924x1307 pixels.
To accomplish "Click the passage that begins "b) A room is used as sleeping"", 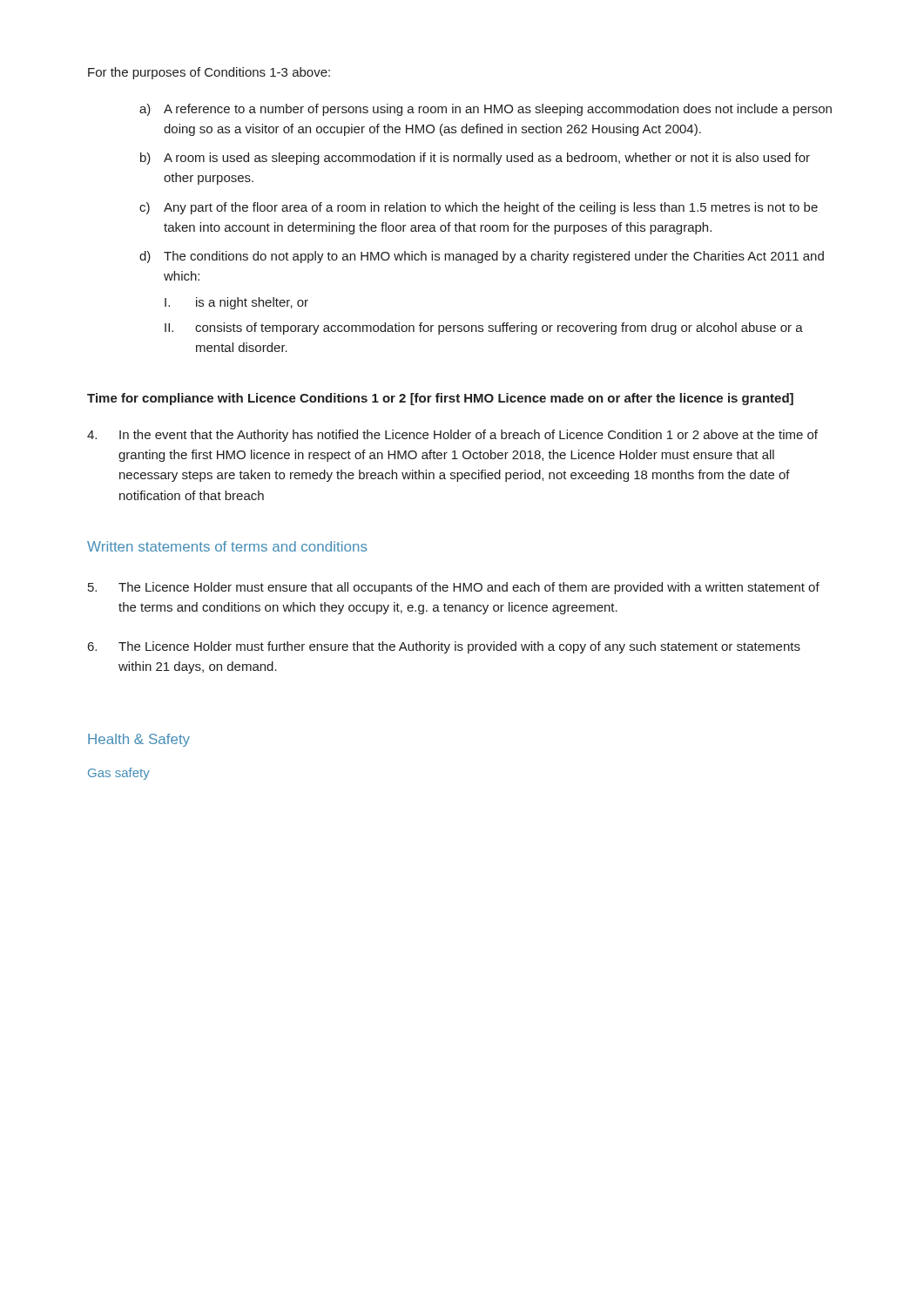I will [488, 168].
